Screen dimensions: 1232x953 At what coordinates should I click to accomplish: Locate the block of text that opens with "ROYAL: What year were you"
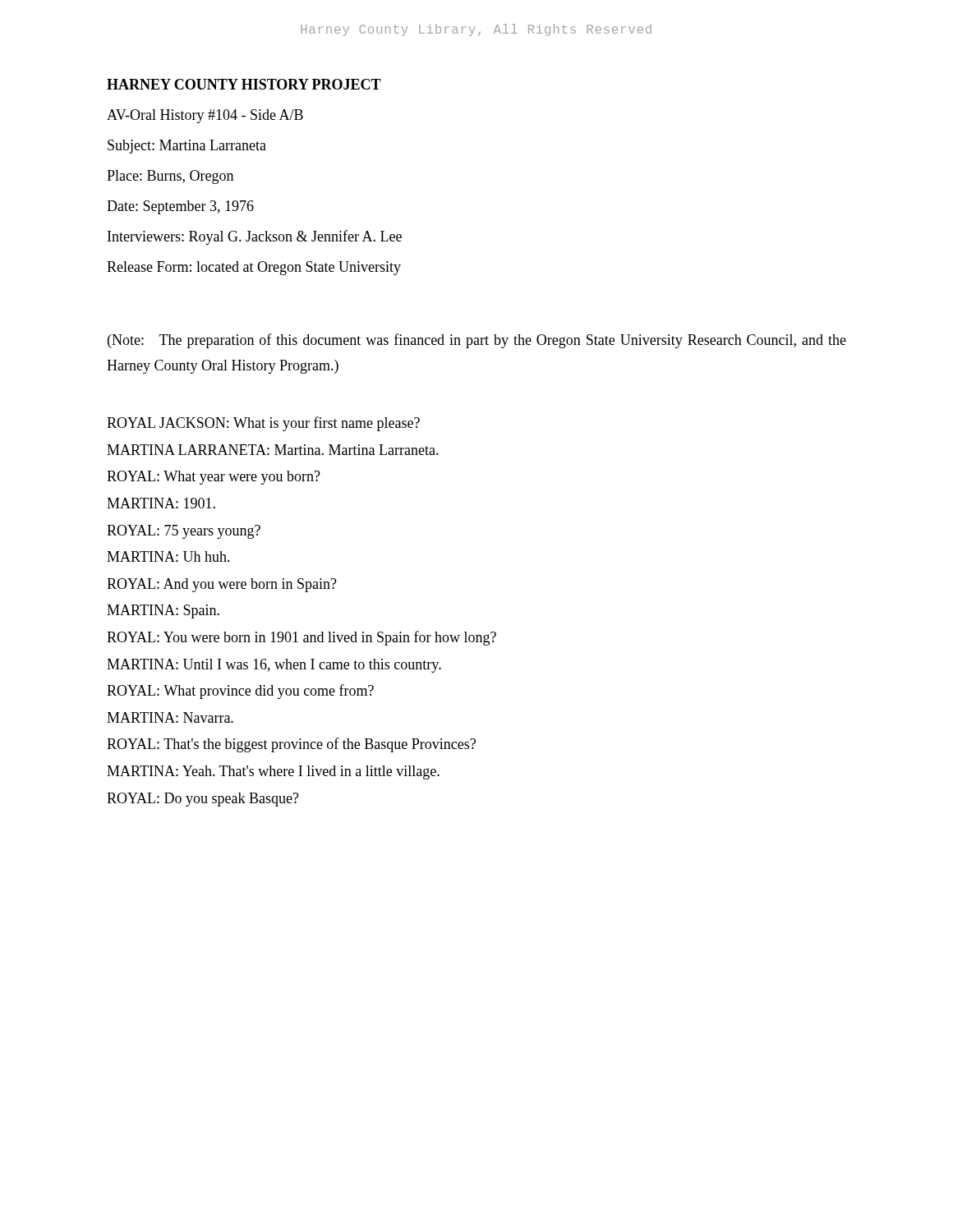214,477
